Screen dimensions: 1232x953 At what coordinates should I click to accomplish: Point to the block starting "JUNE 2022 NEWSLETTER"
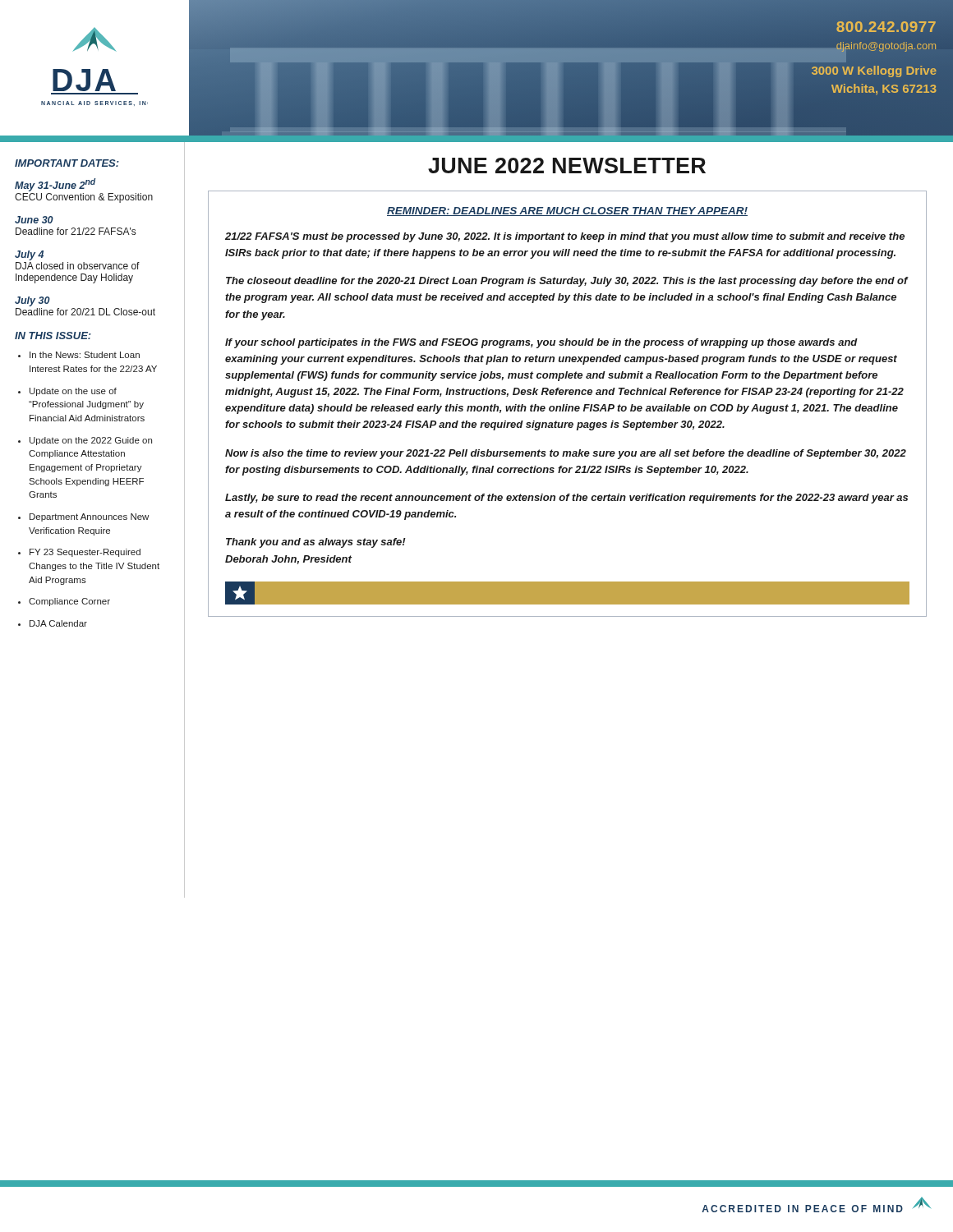click(567, 166)
